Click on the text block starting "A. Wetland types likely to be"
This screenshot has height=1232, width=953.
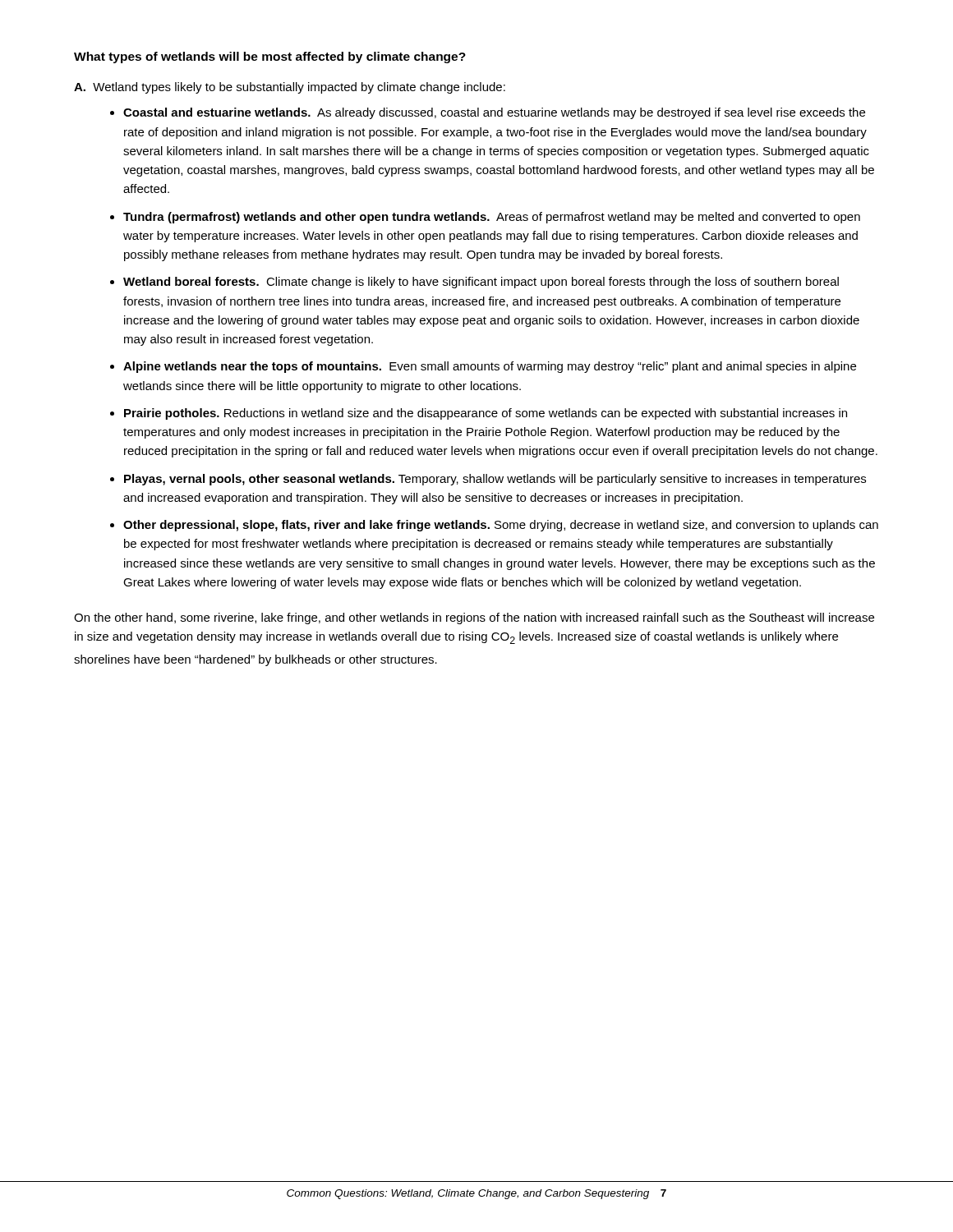point(290,87)
